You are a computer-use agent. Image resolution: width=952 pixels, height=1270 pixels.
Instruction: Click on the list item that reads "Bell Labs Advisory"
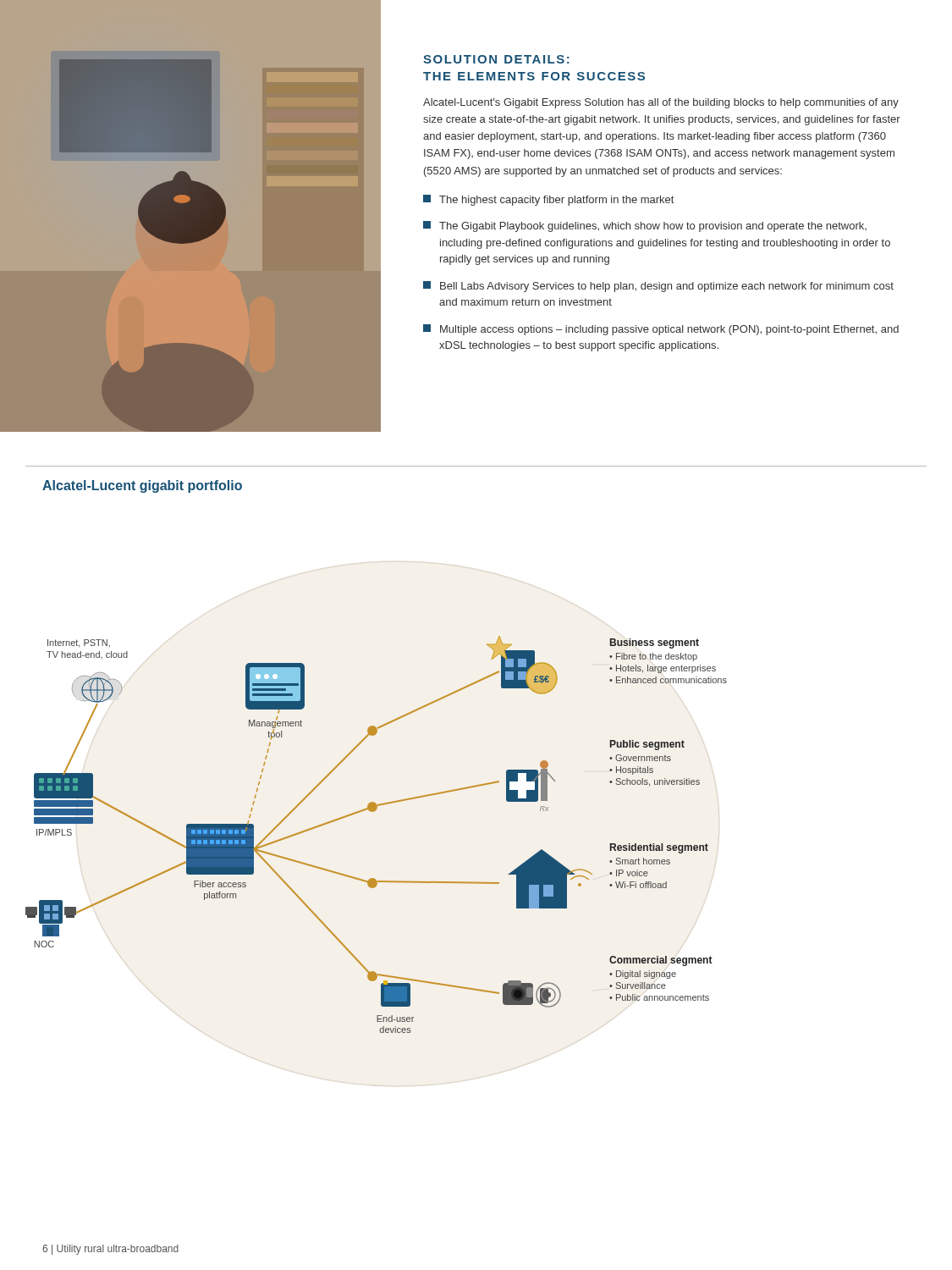(666, 294)
